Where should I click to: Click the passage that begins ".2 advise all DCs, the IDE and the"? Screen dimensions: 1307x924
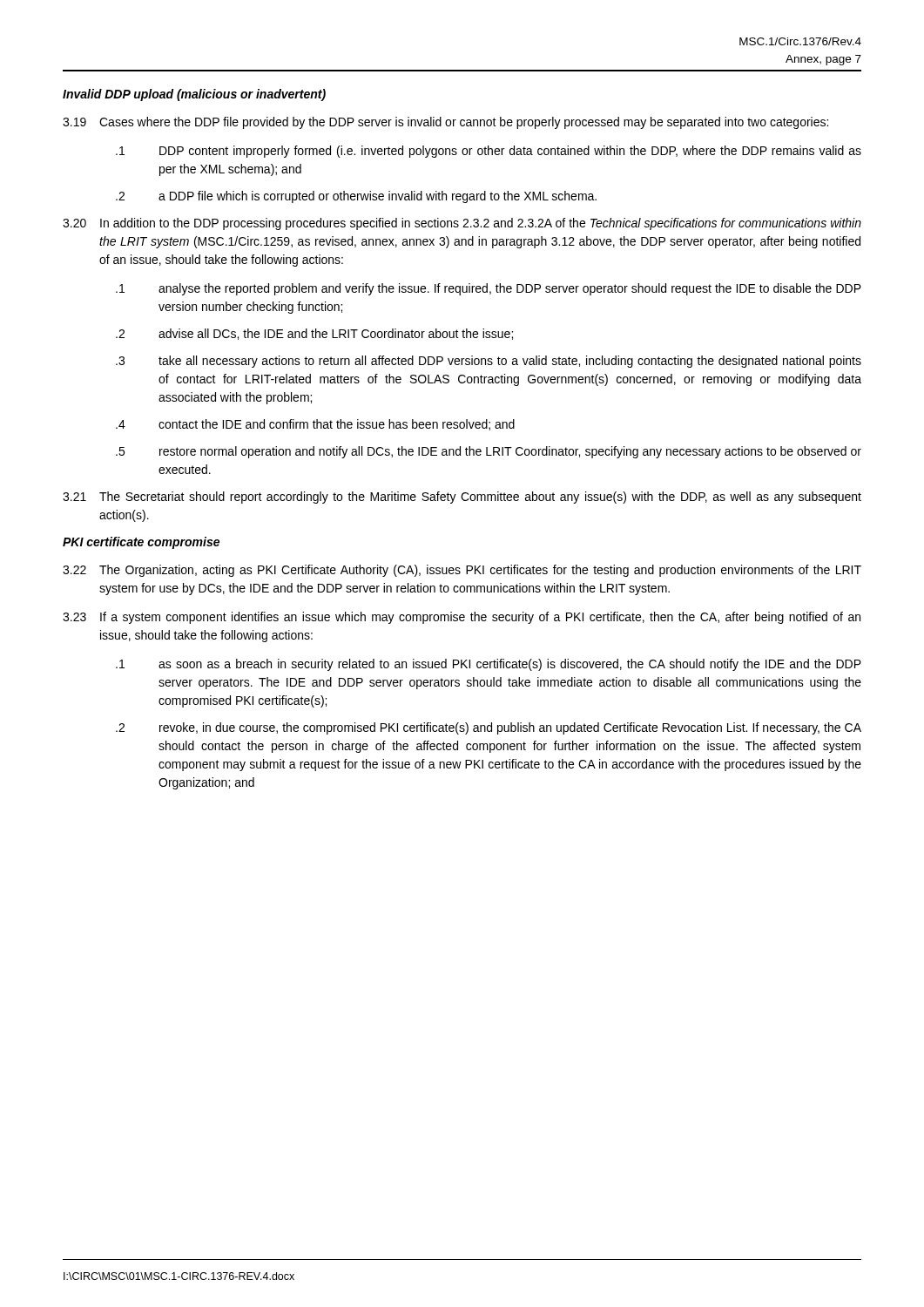(488, 334)
